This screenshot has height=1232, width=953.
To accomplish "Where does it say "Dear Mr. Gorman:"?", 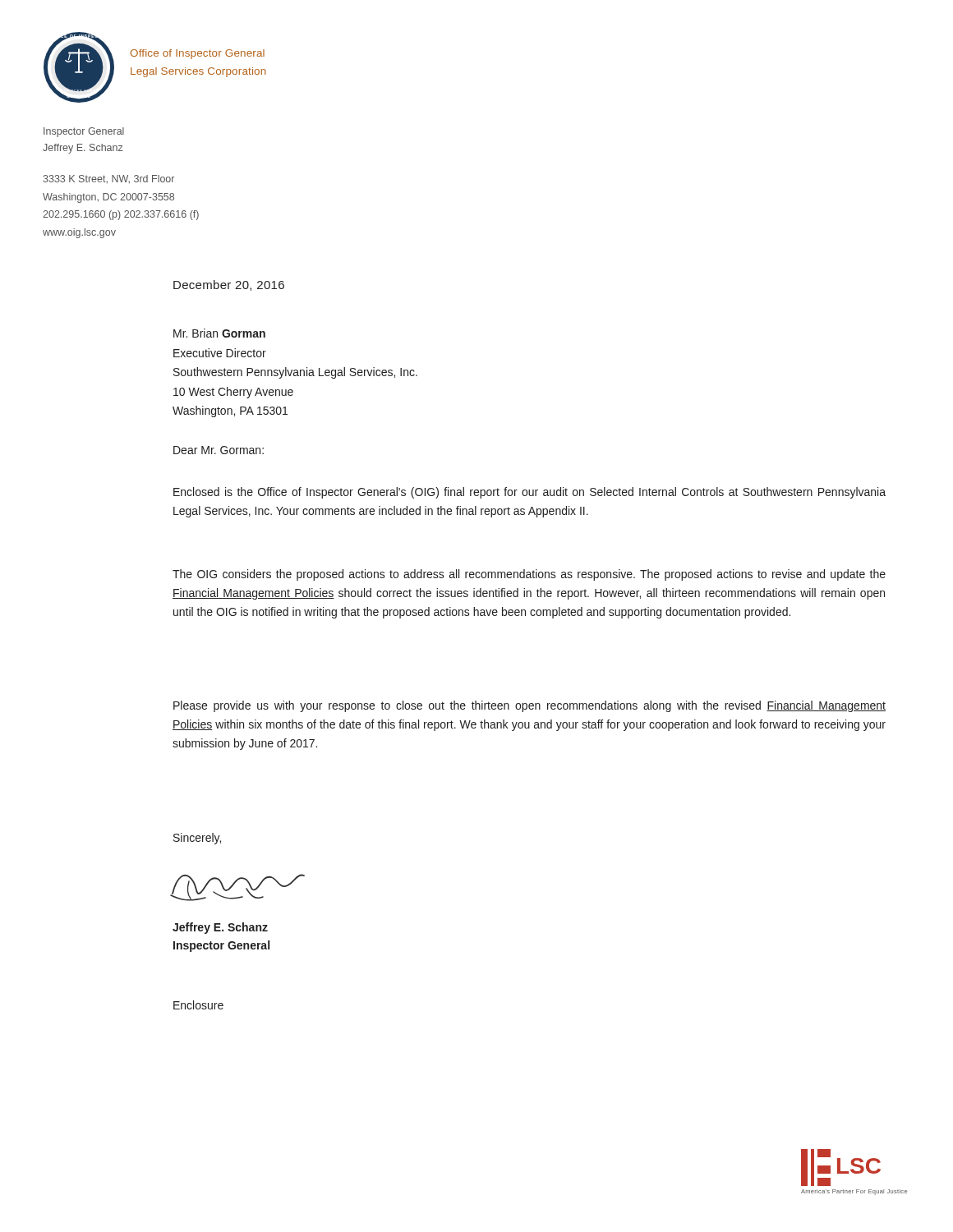I will pos(219,450).
